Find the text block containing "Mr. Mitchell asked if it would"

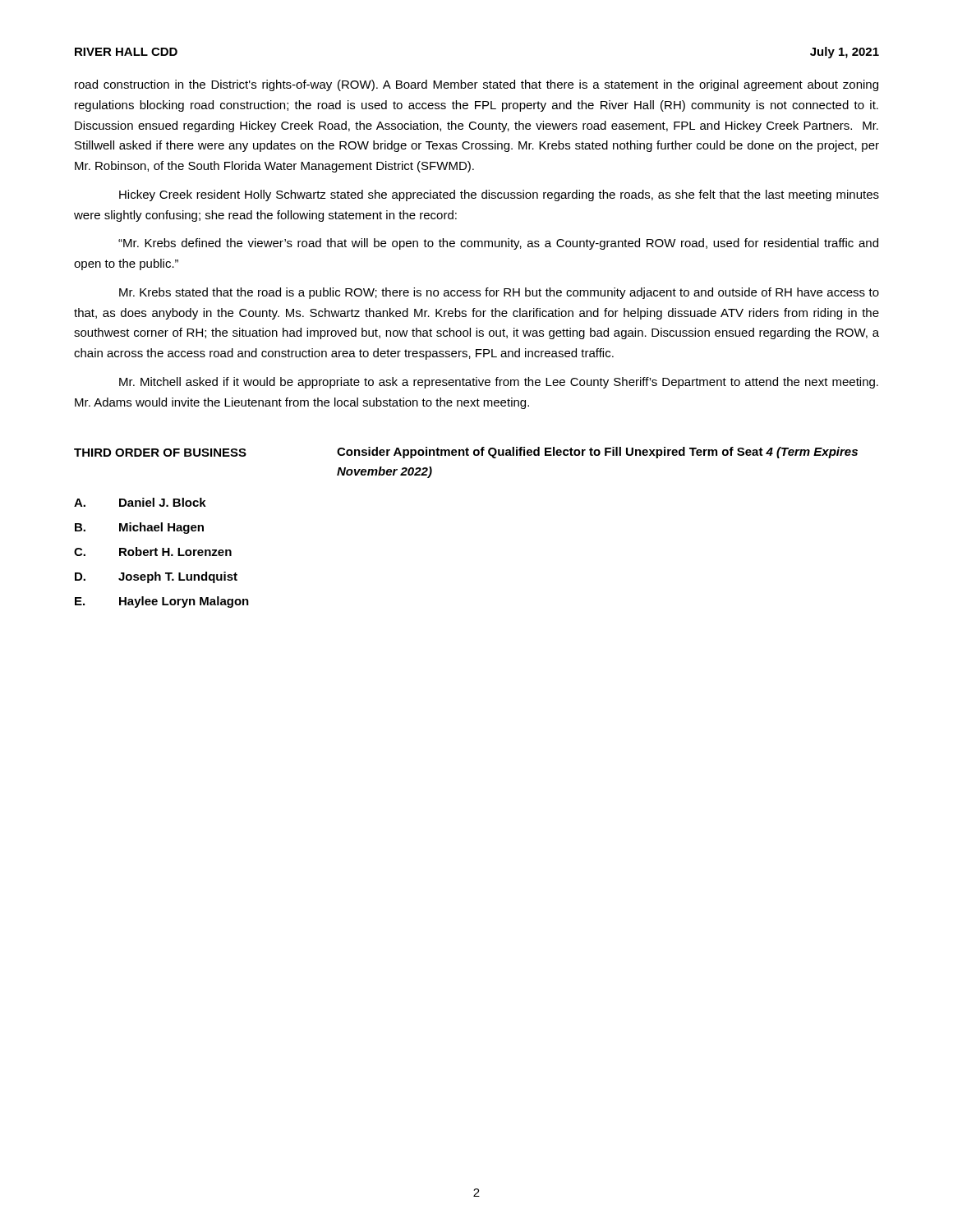(x=476, y=391)
